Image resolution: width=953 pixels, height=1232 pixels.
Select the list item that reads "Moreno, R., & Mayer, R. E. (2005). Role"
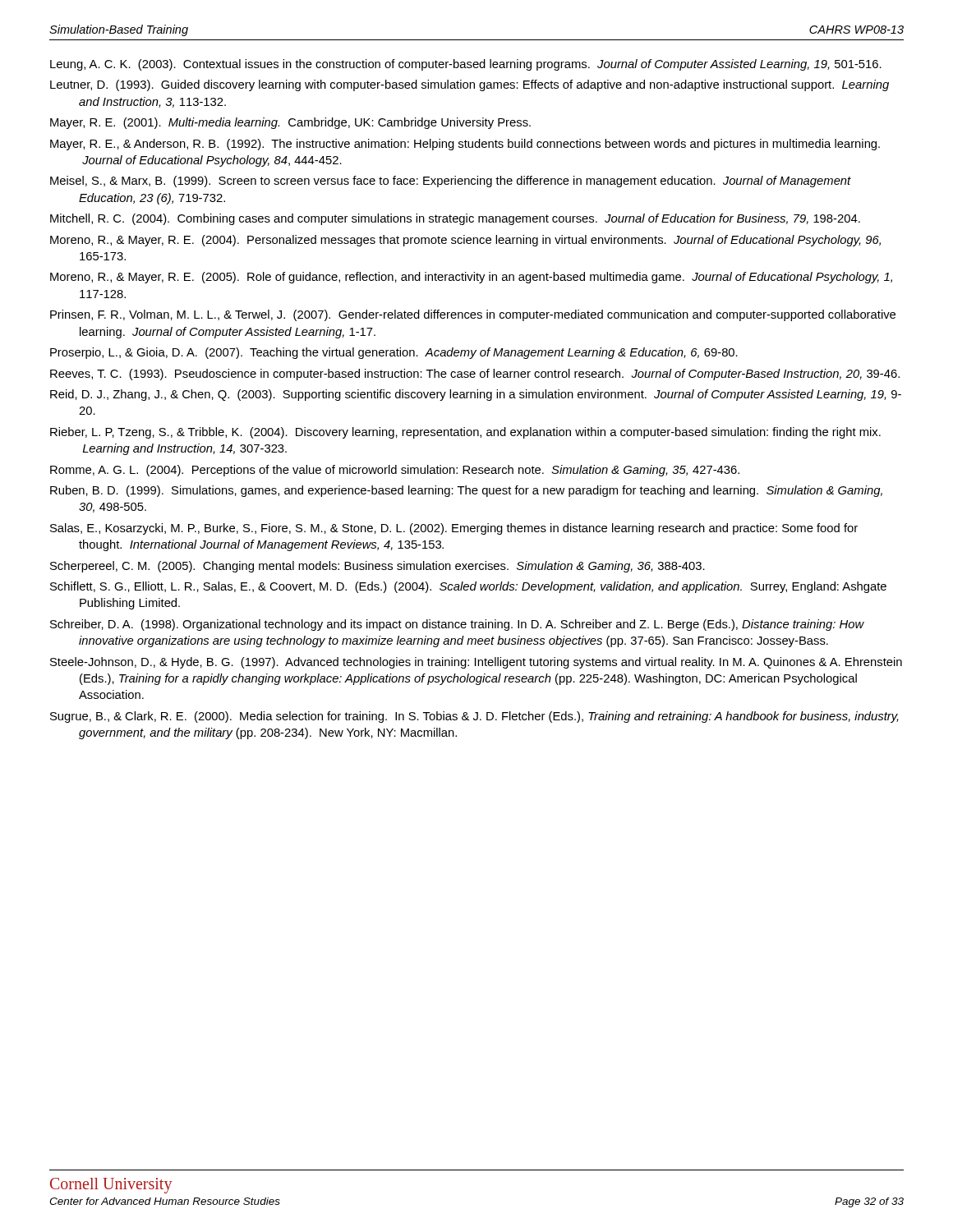471,286
